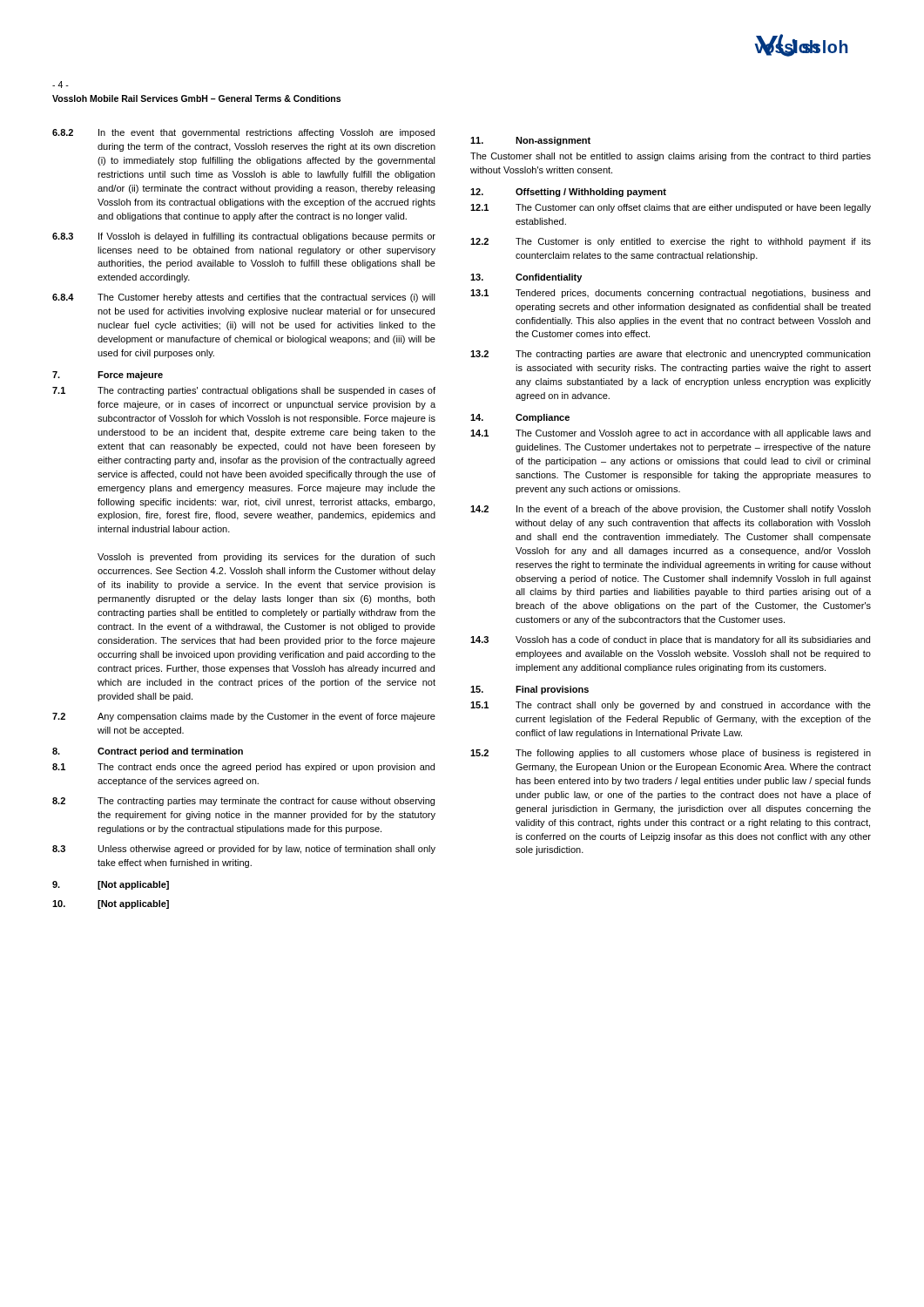
Task: Click where it says "14. Compliance"
Action: click(x=520, y=417)
